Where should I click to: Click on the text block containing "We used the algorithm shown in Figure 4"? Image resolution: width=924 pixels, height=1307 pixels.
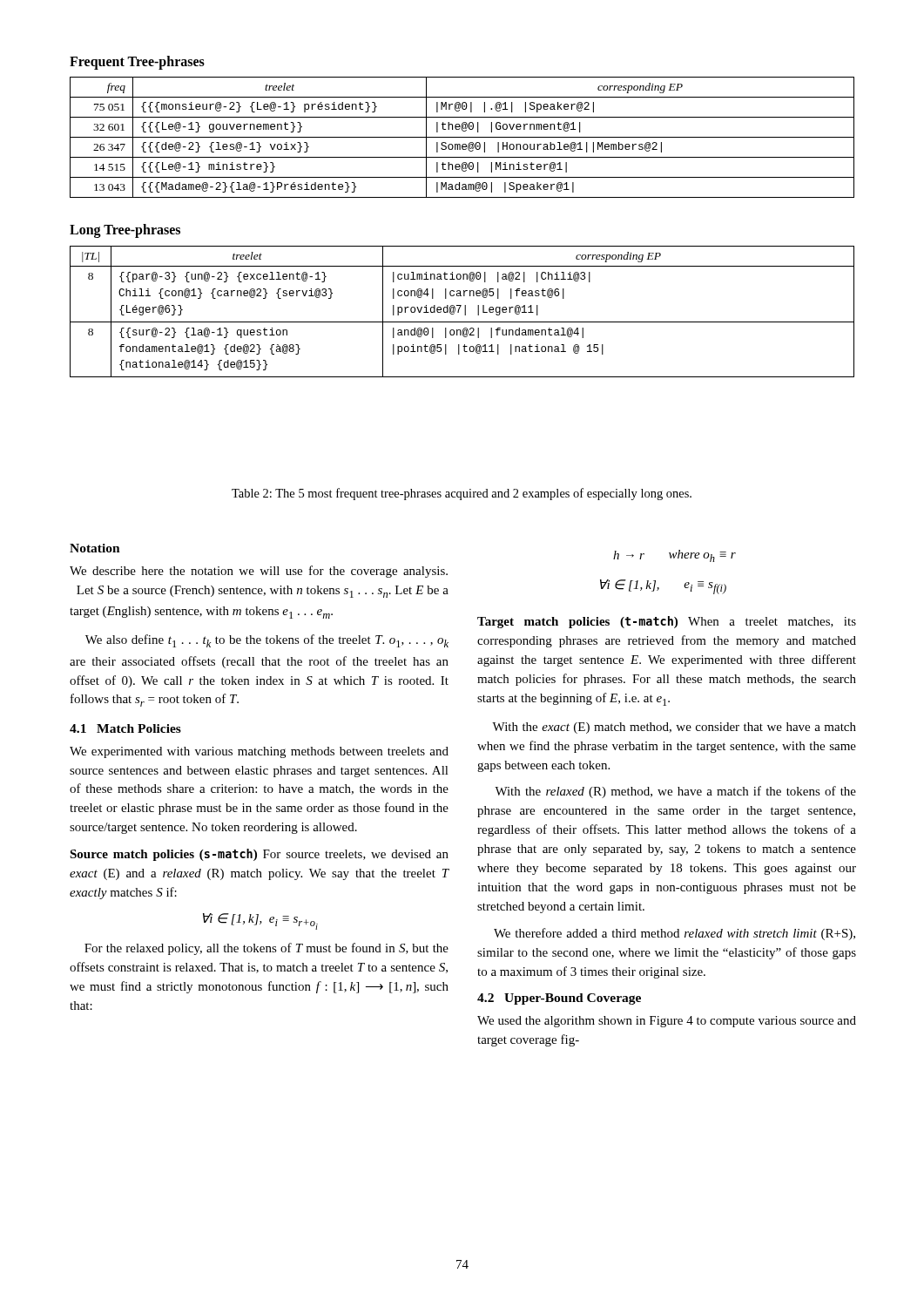point(667,1030)
